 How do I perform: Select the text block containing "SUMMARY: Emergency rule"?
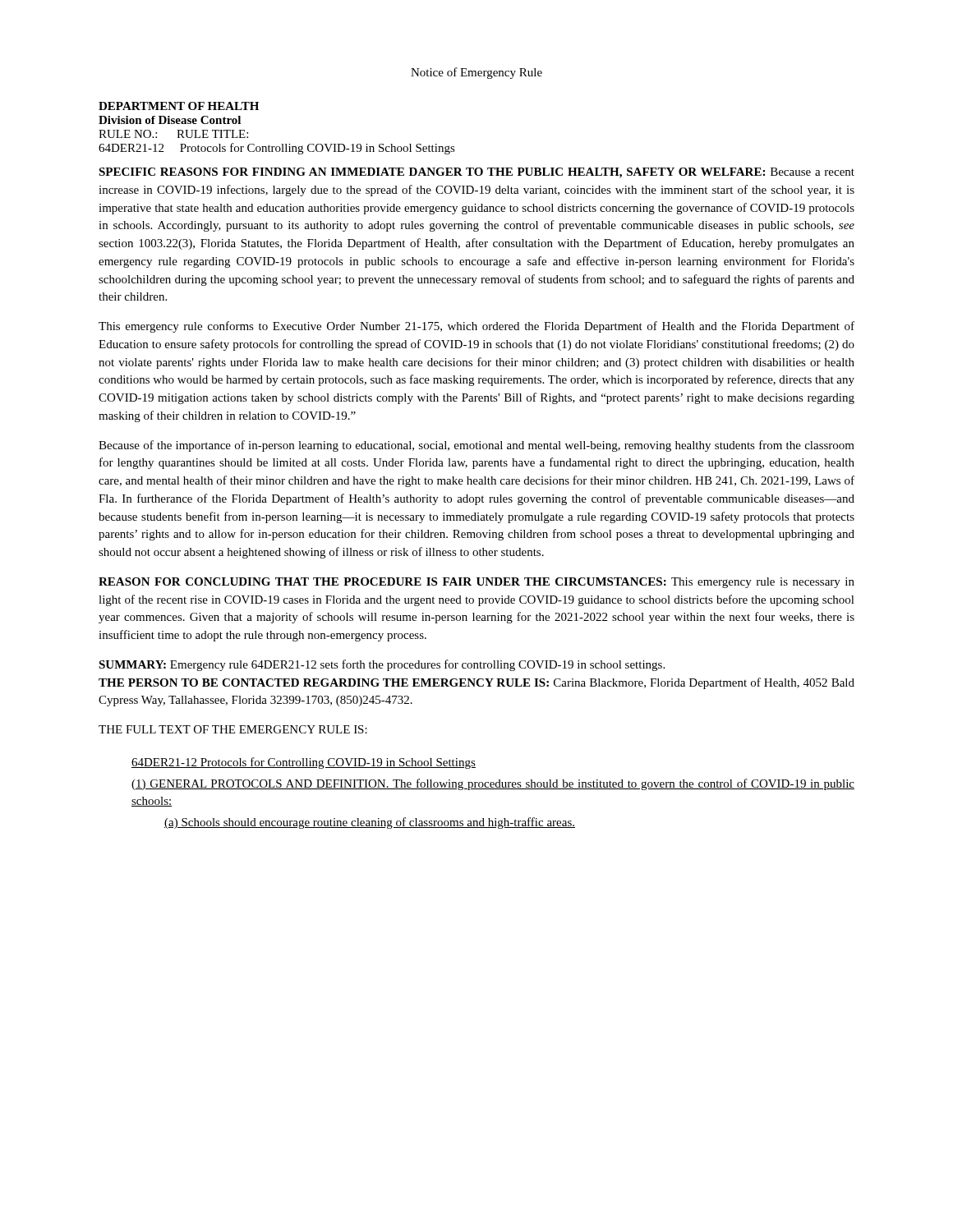click(x=476, y=683)
